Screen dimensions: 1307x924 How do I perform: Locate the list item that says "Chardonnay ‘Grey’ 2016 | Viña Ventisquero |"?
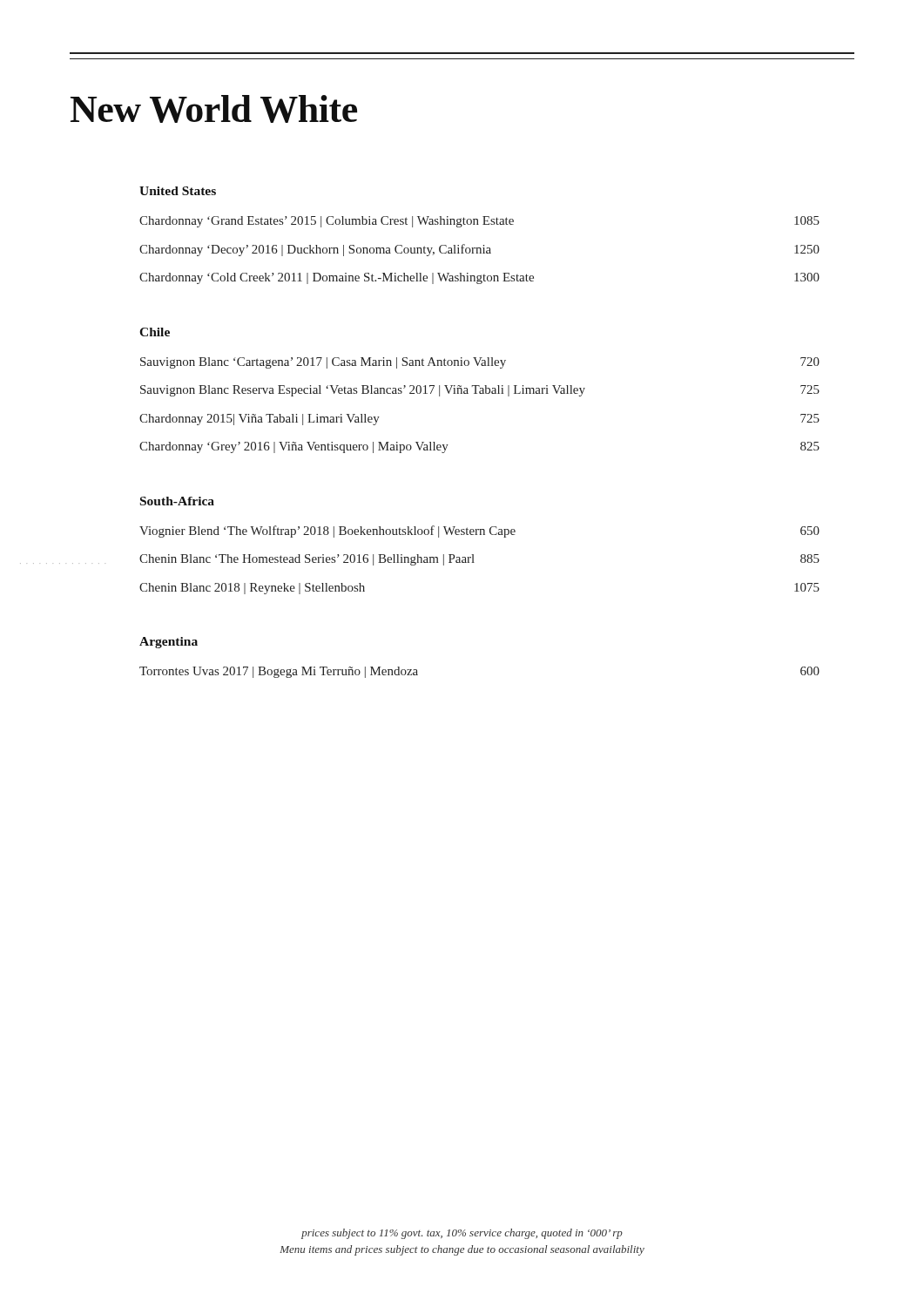pyautogui.click(x=293, y=447)
